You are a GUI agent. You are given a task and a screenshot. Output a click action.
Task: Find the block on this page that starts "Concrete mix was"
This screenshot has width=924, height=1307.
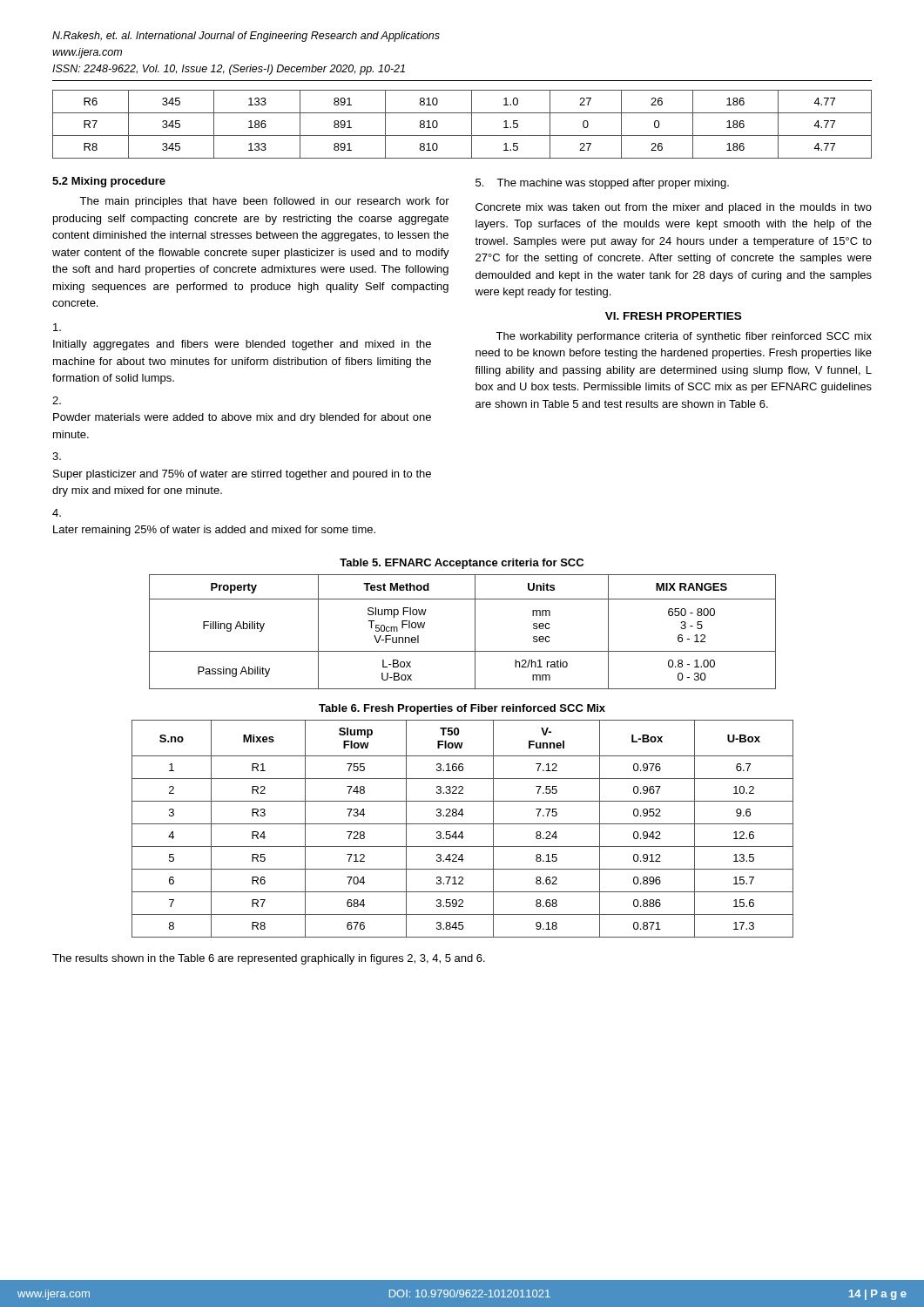(673, 249)
